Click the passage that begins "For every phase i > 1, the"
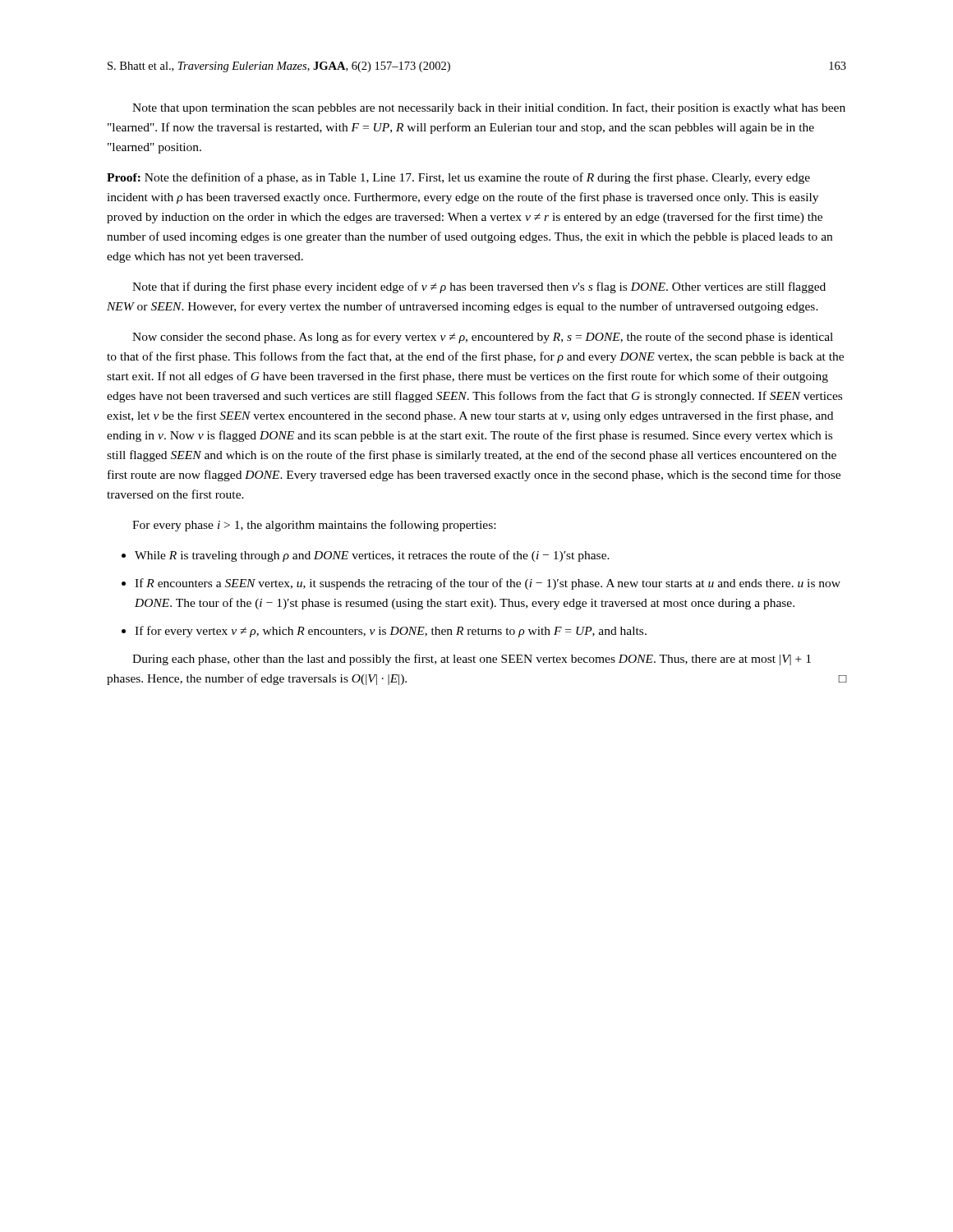This screenshot has width=953, height=1232. coord(476,525)
